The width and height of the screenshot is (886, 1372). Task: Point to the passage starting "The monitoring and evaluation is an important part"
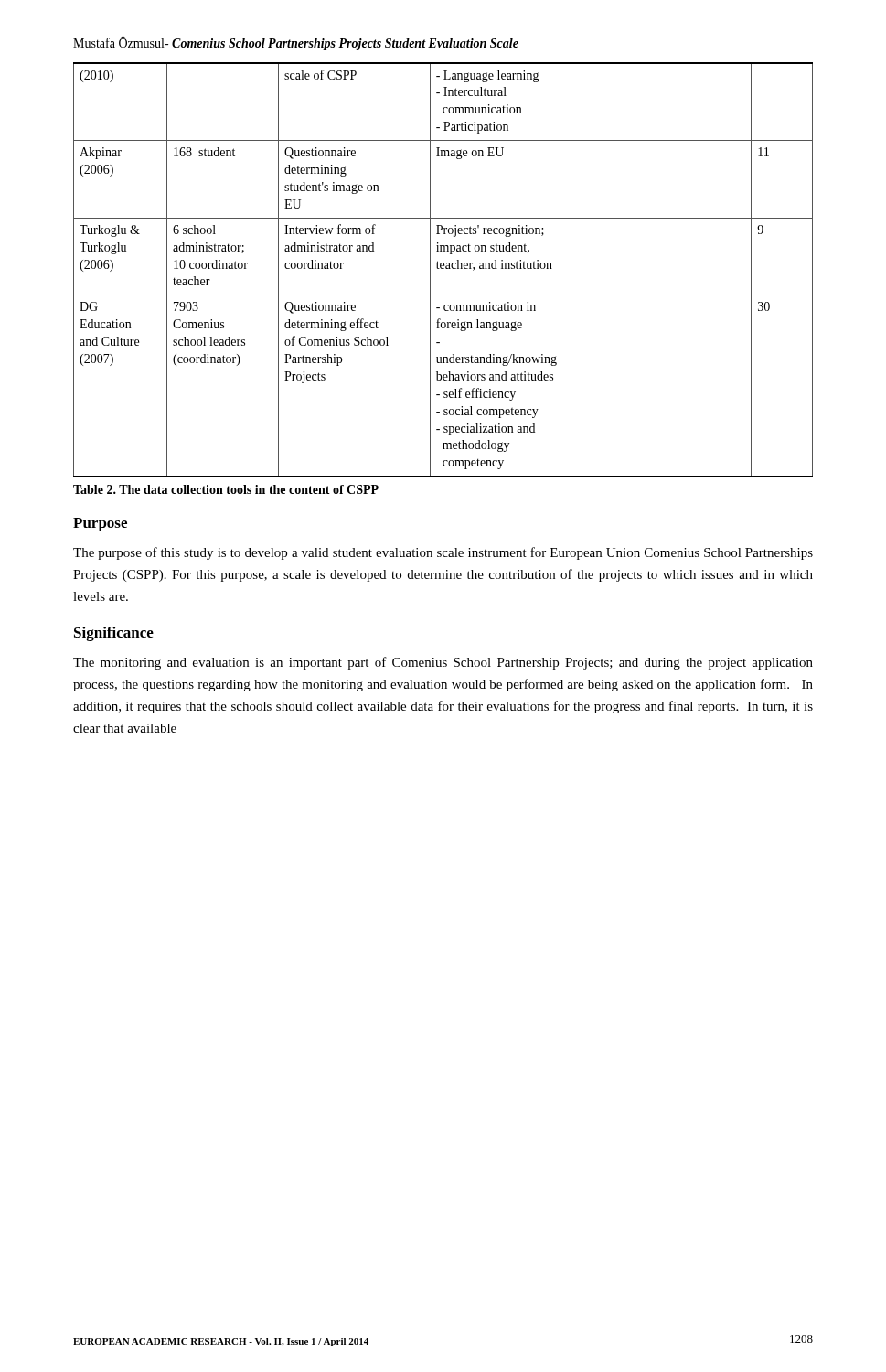point(443,695)
